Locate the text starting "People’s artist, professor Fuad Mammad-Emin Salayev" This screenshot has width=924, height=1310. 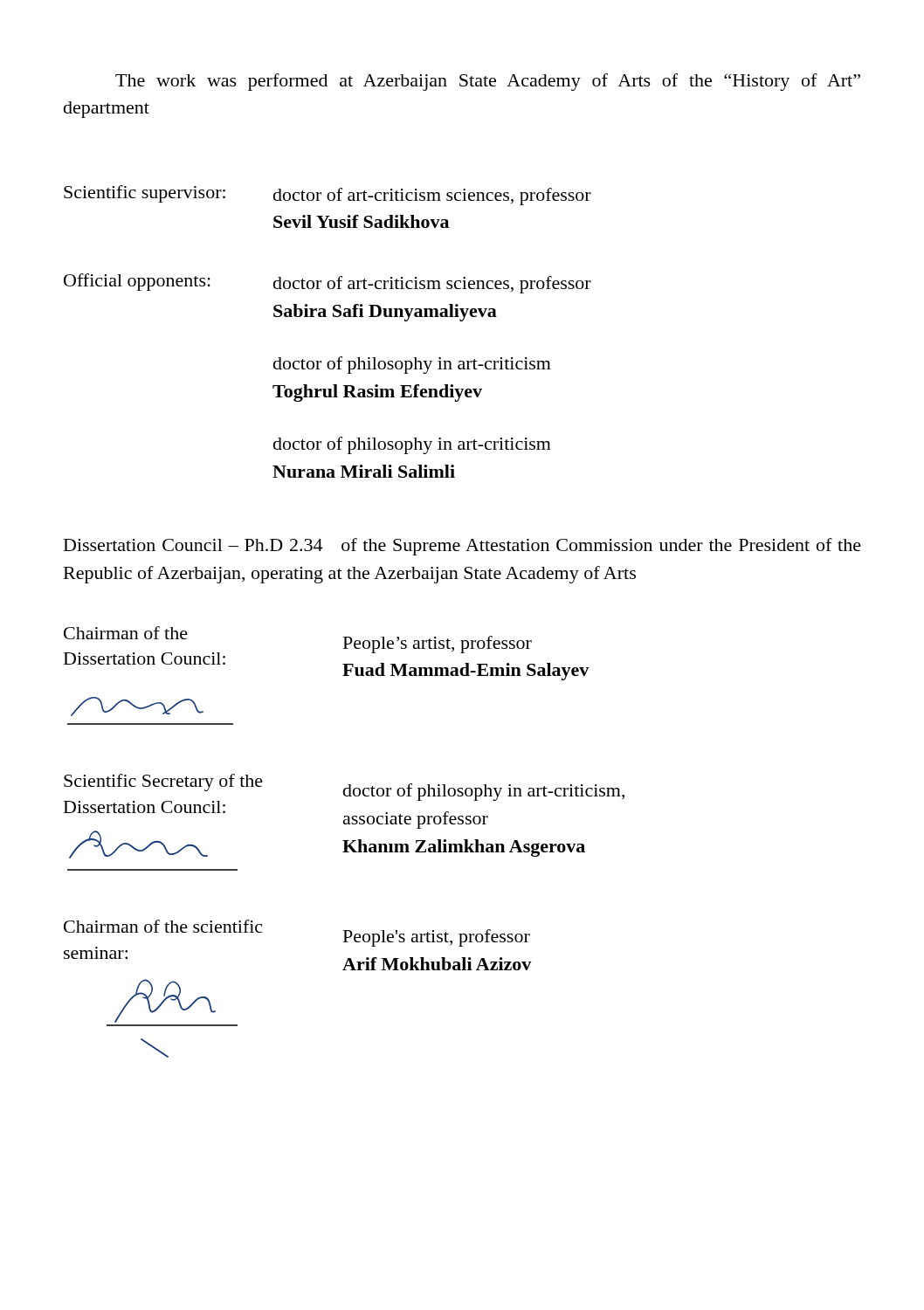click(x=466, y=656)
